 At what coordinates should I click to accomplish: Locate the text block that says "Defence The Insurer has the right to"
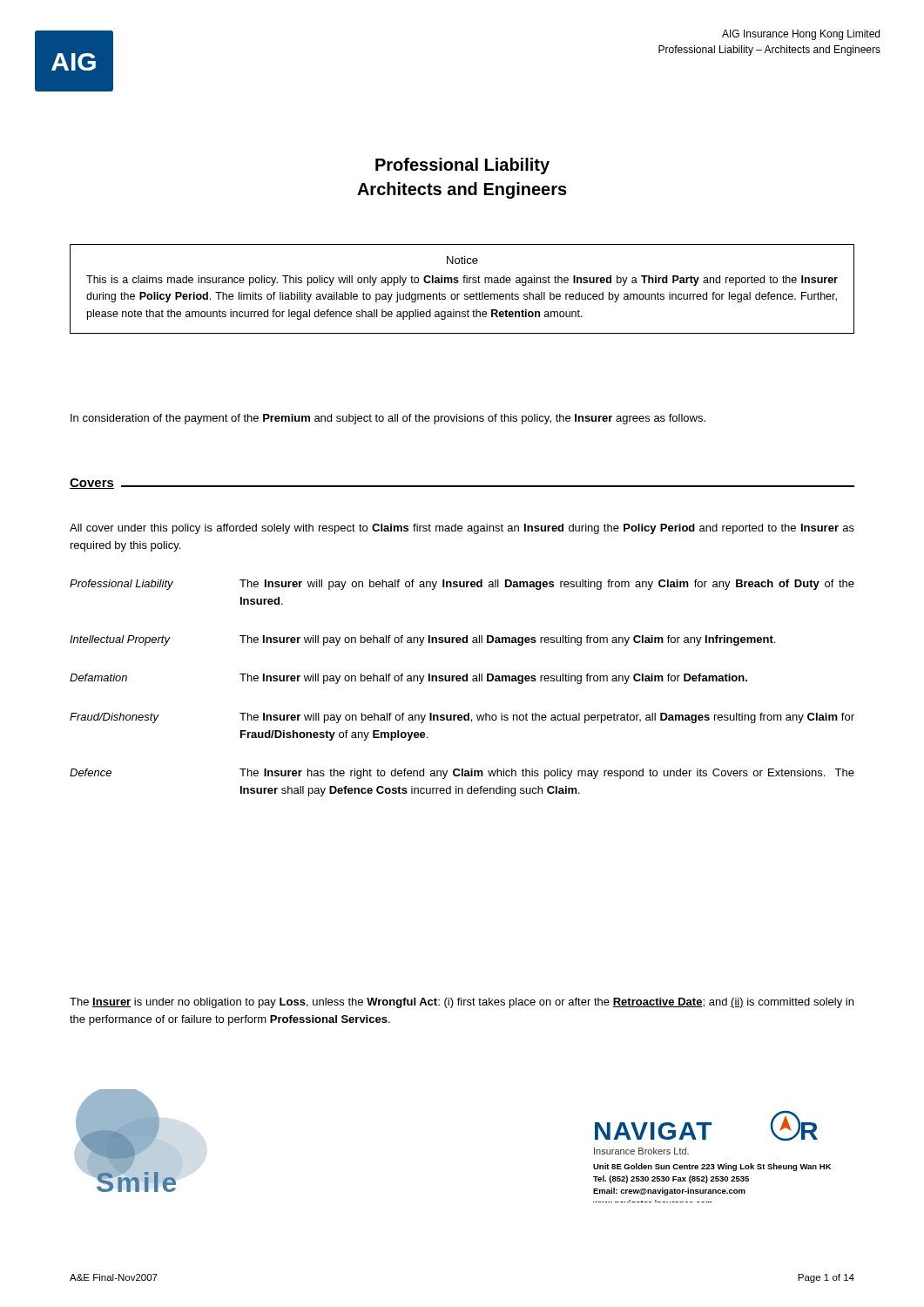pyautogui.click(x=462, y=782)
